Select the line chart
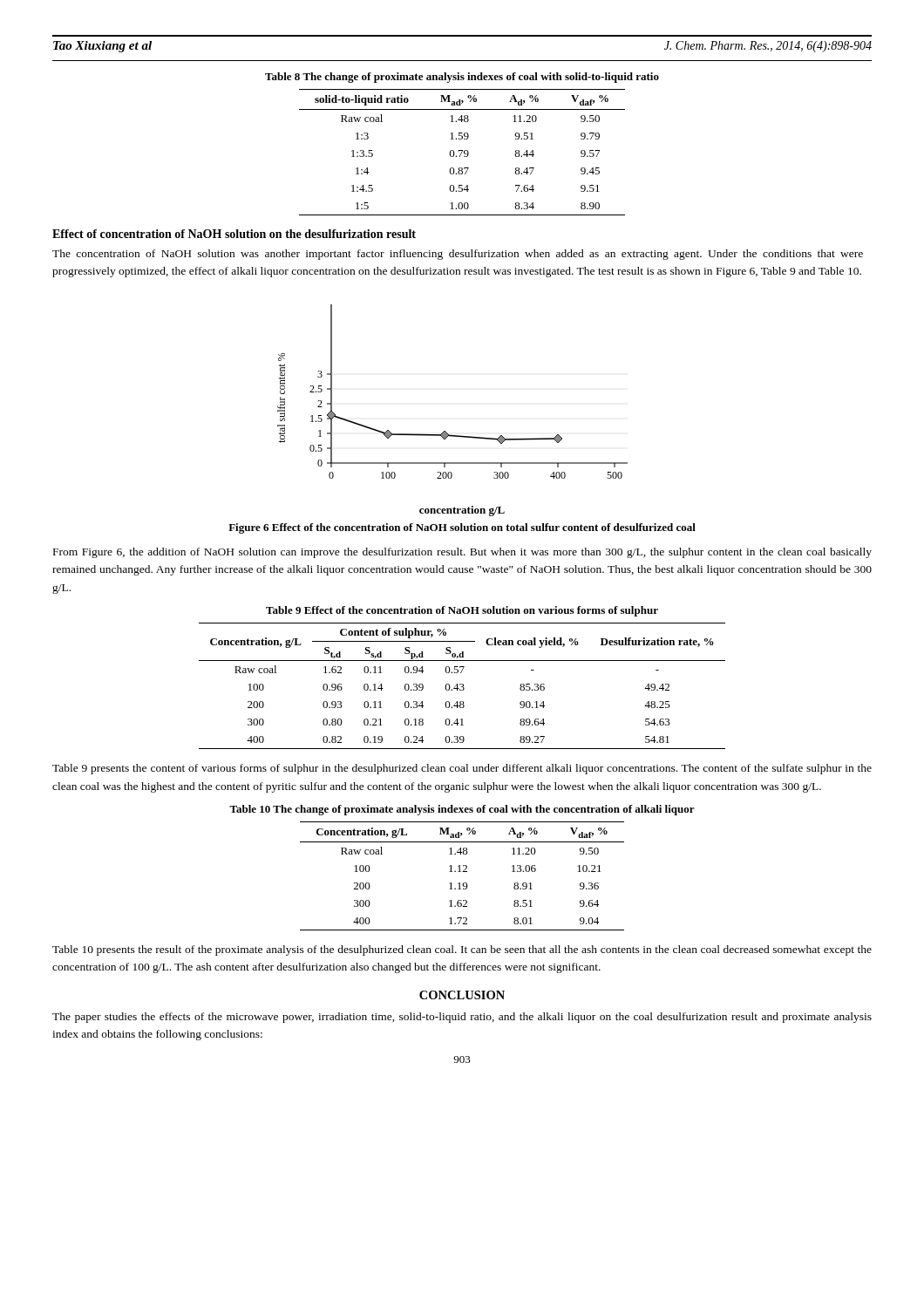This screenshot has width=924, height=1308. point(462,395)
